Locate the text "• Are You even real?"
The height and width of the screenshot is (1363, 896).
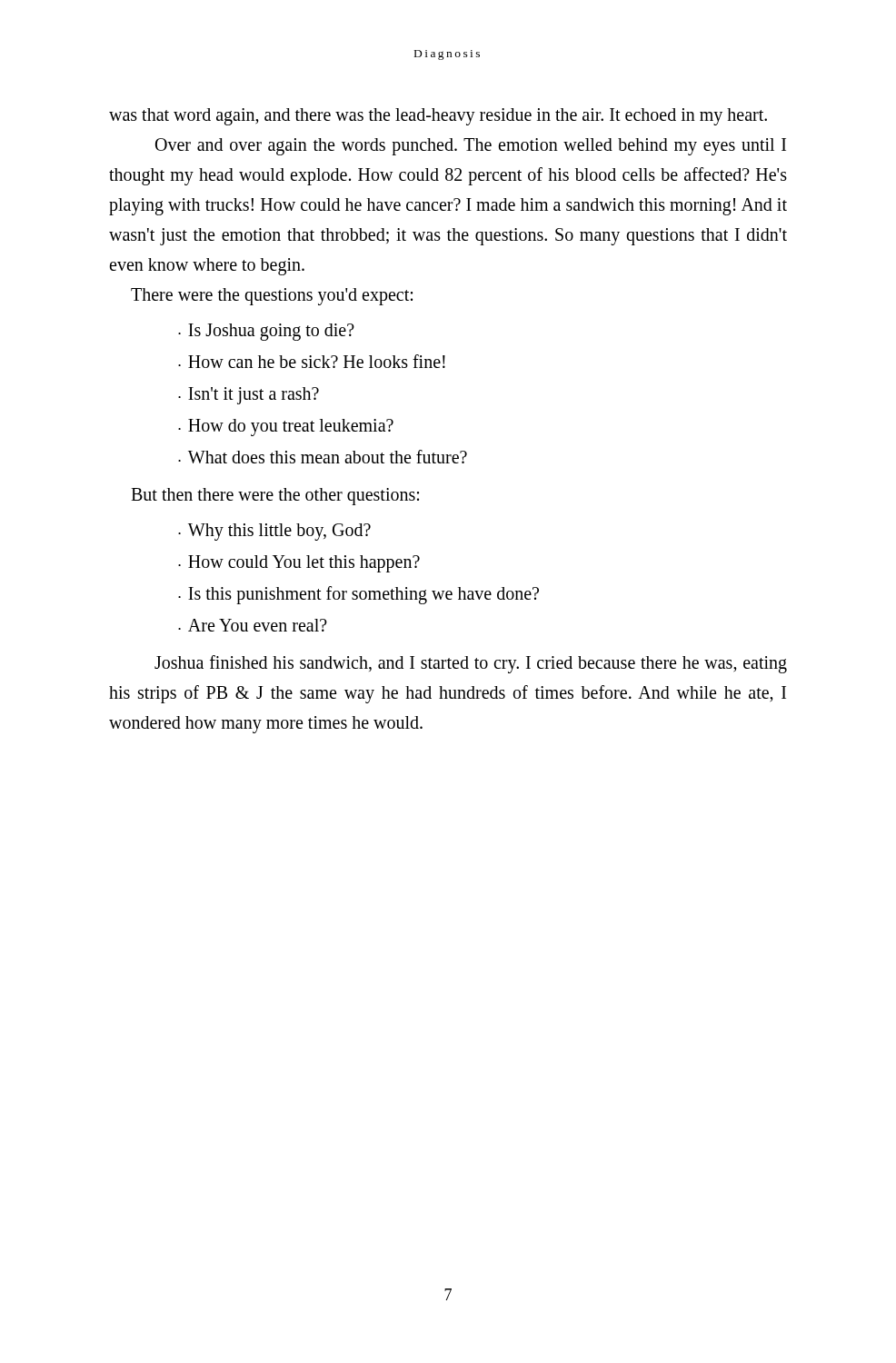[x=253, y=625]
